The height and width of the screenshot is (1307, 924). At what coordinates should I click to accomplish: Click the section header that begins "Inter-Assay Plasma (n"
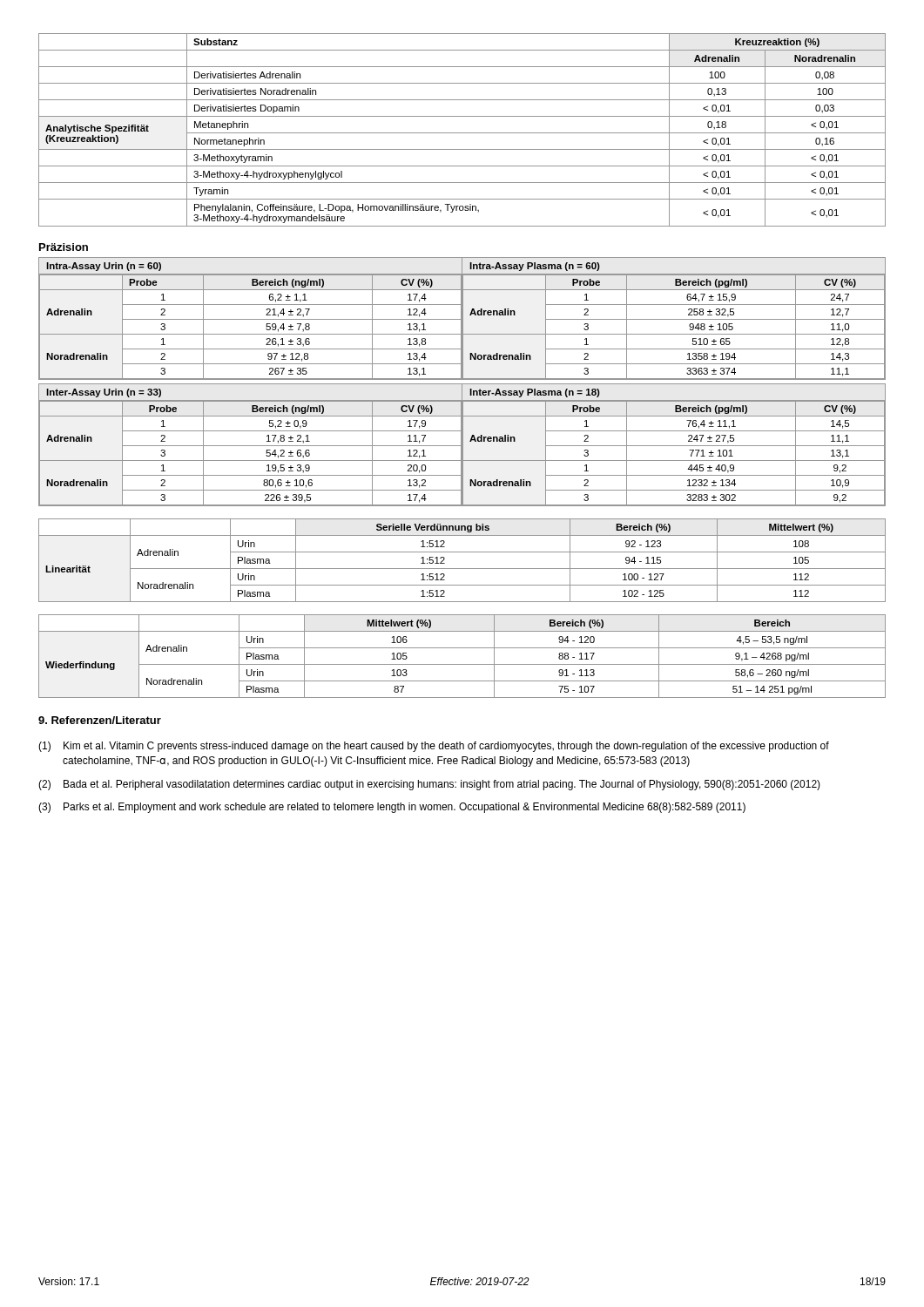535,392
